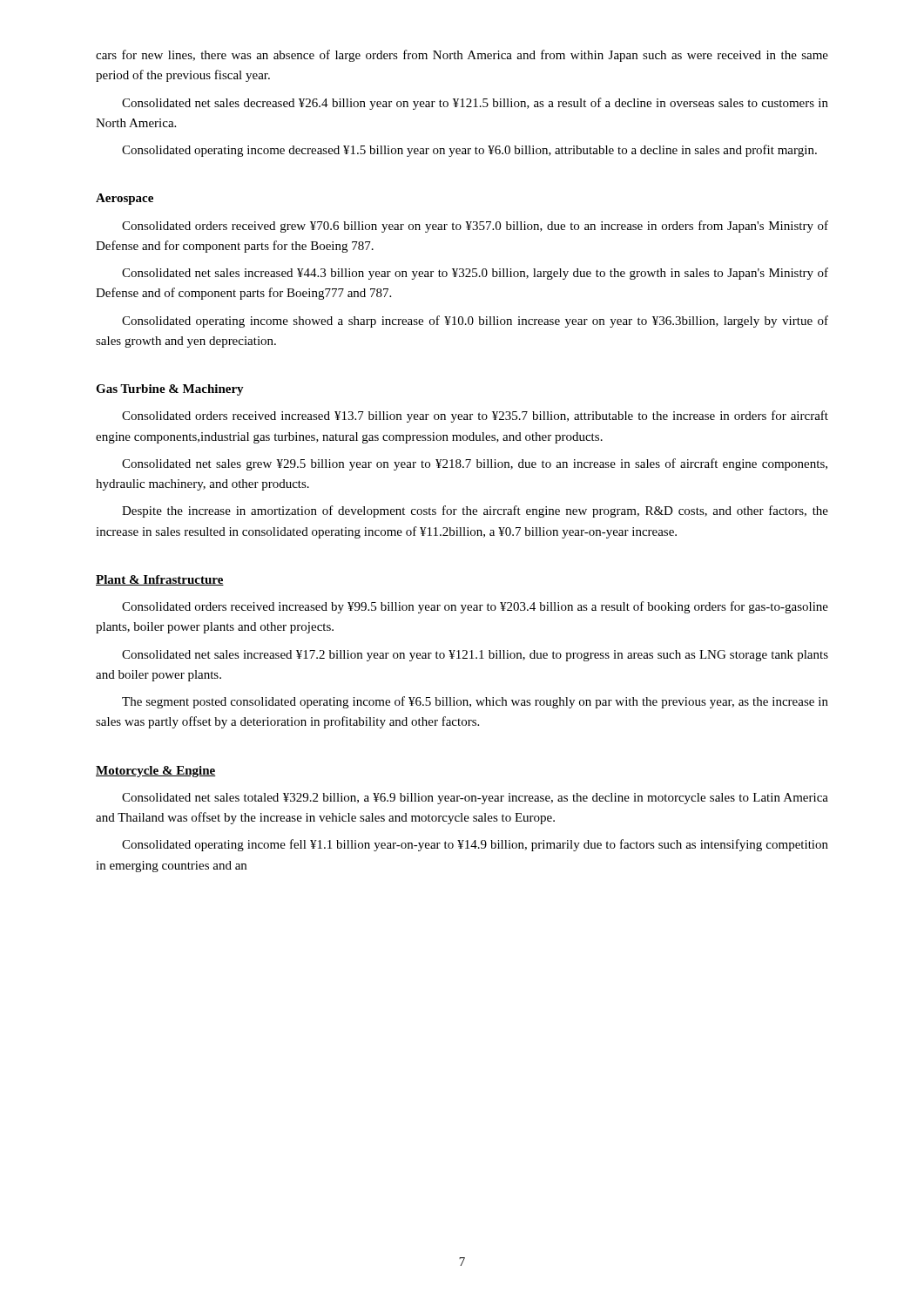Point to the block beginning "Consolidated operating income showed a sharp increase"
The image size is (924, 1307).
click(462, 331)
